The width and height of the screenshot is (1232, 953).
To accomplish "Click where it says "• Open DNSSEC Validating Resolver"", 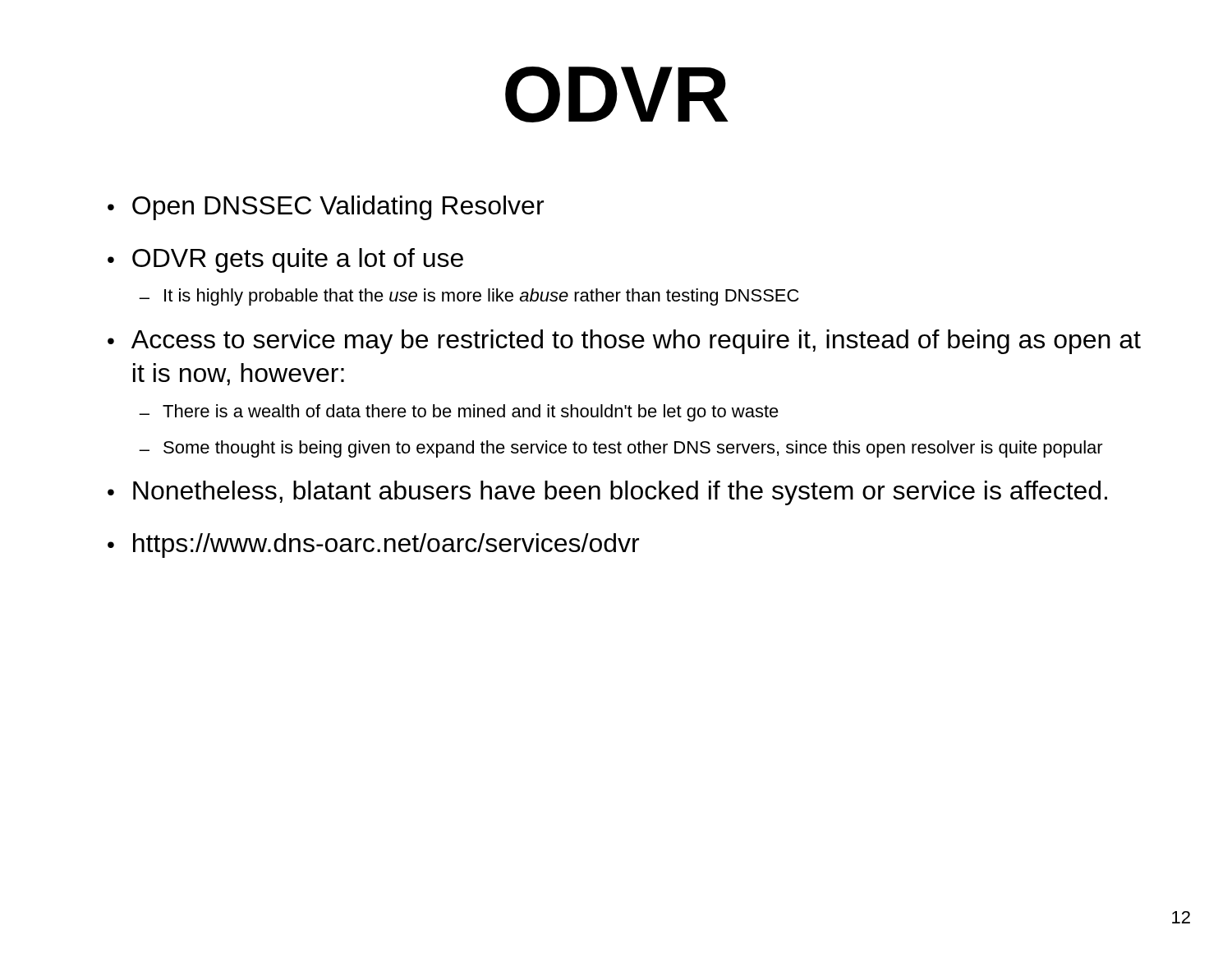I will [x=325, y=206].
